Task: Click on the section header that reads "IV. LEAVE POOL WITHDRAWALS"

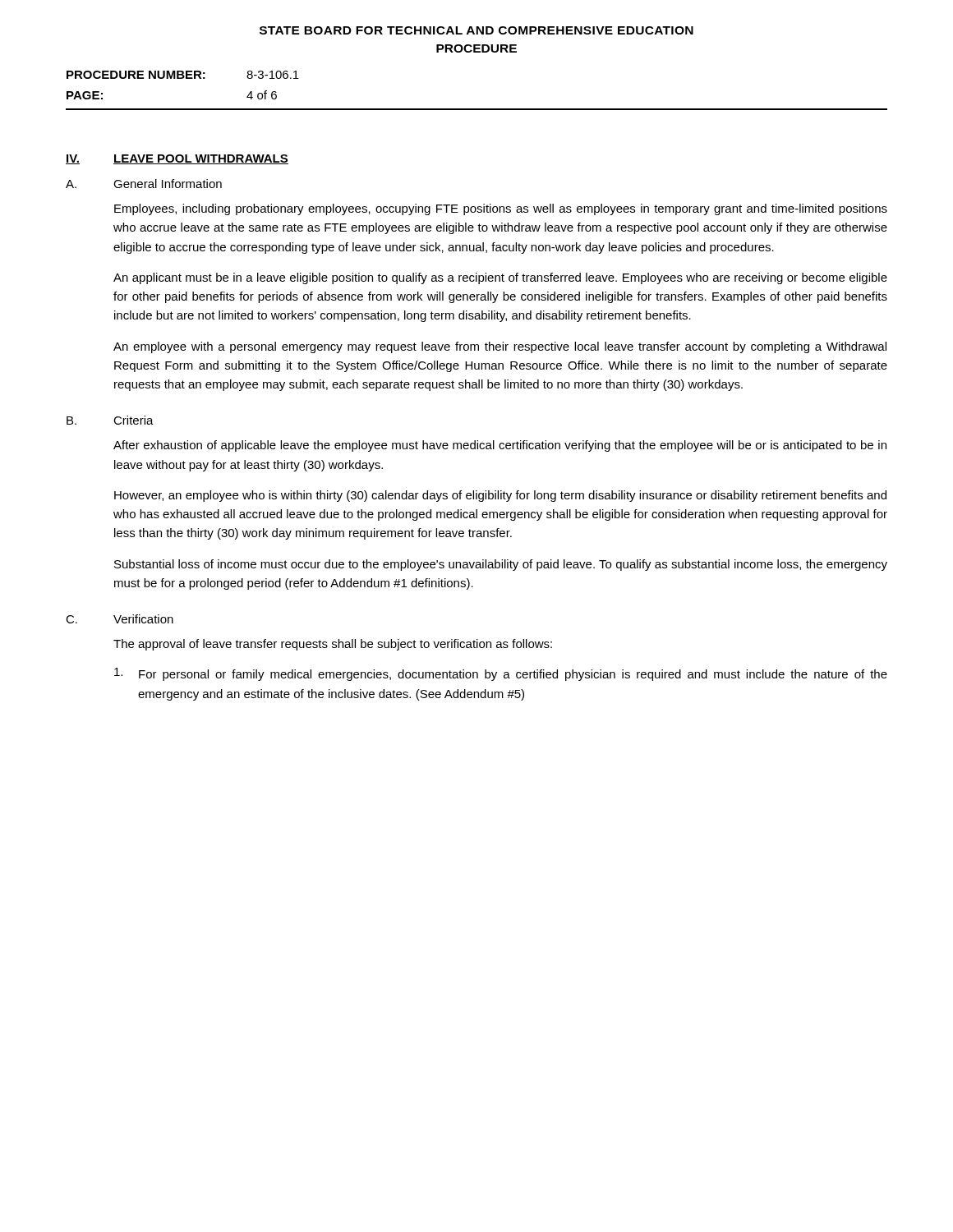Action: 177,158
